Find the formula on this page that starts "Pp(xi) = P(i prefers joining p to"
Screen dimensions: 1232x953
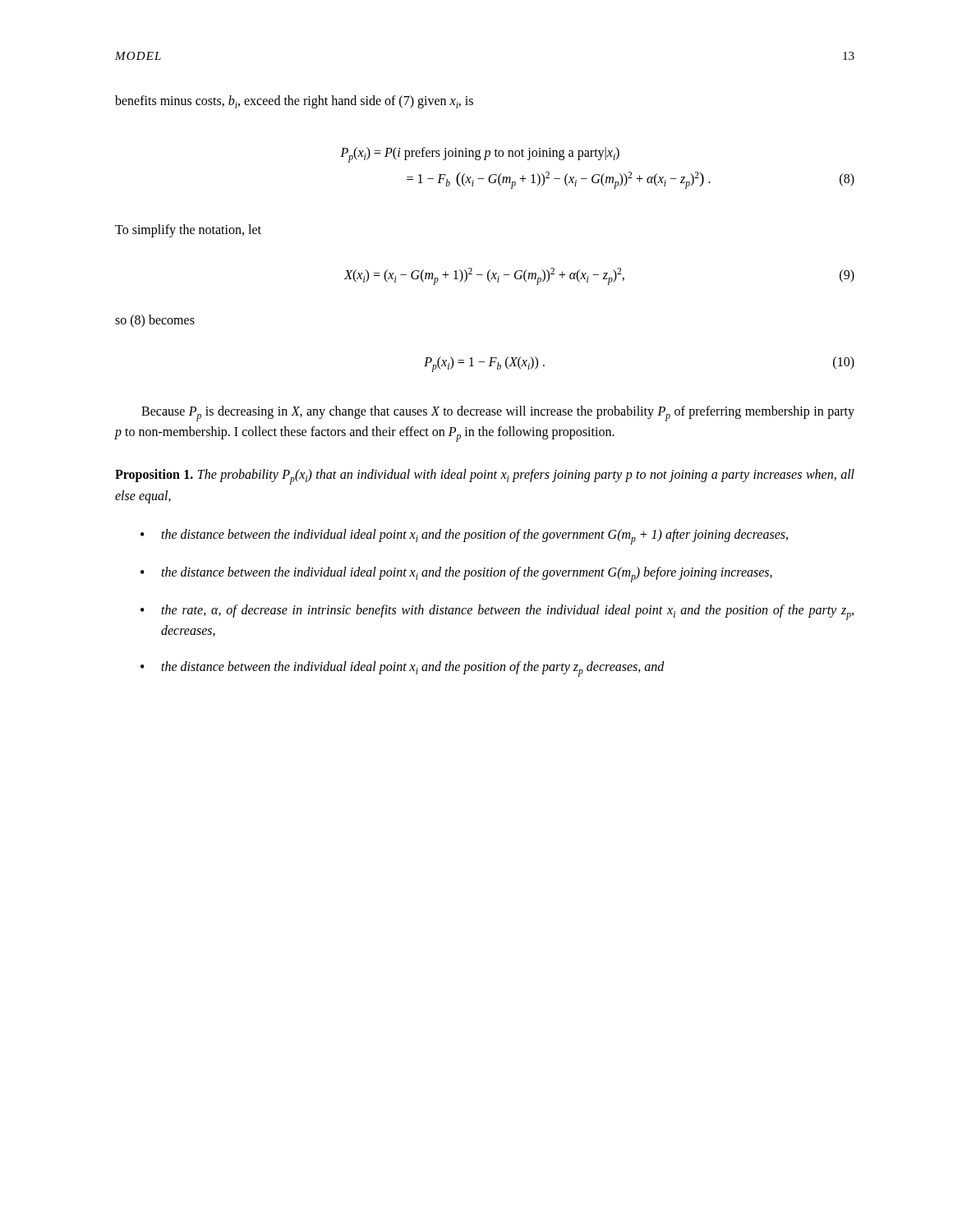485,167
